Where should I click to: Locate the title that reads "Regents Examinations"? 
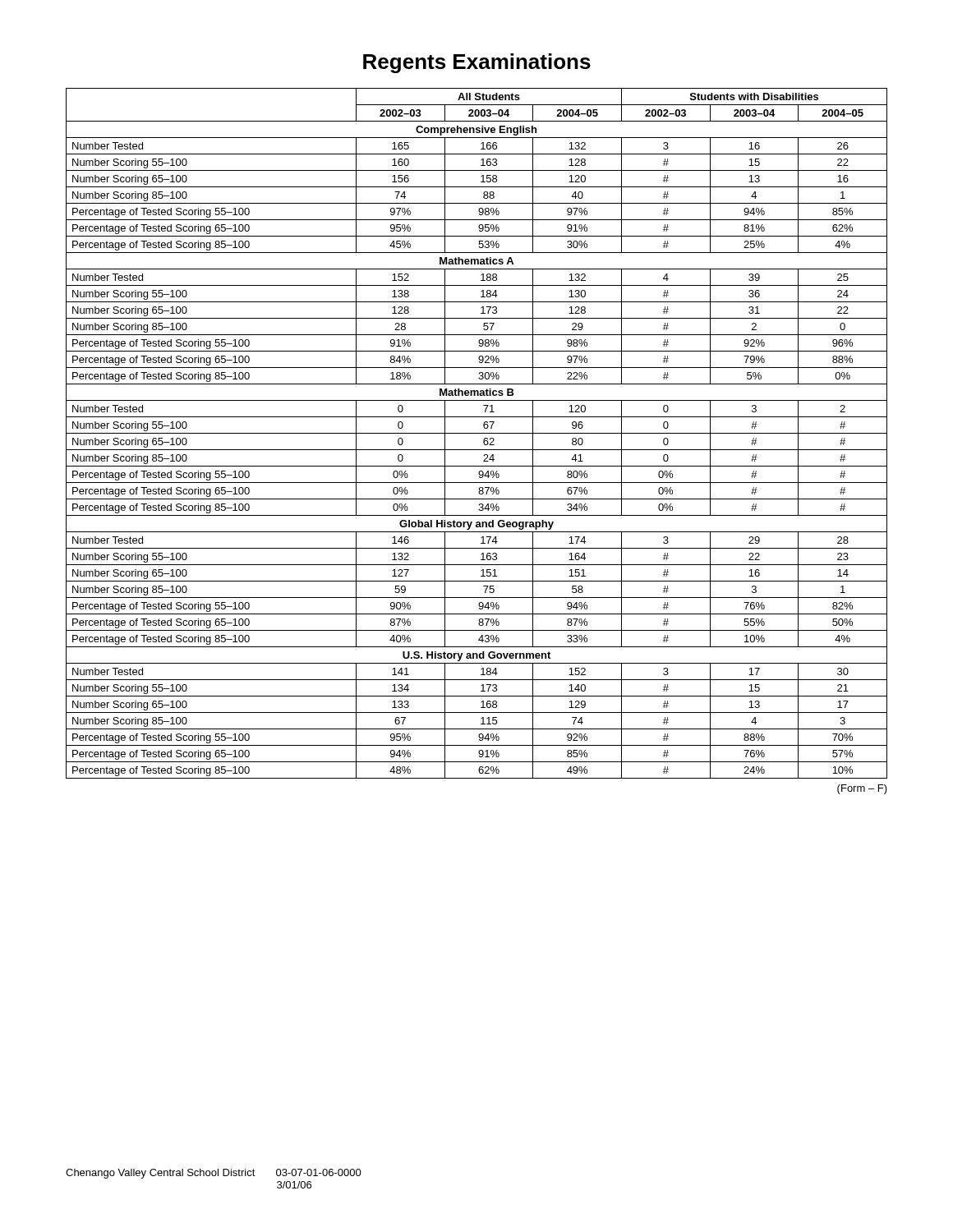[x=476, y=62]
